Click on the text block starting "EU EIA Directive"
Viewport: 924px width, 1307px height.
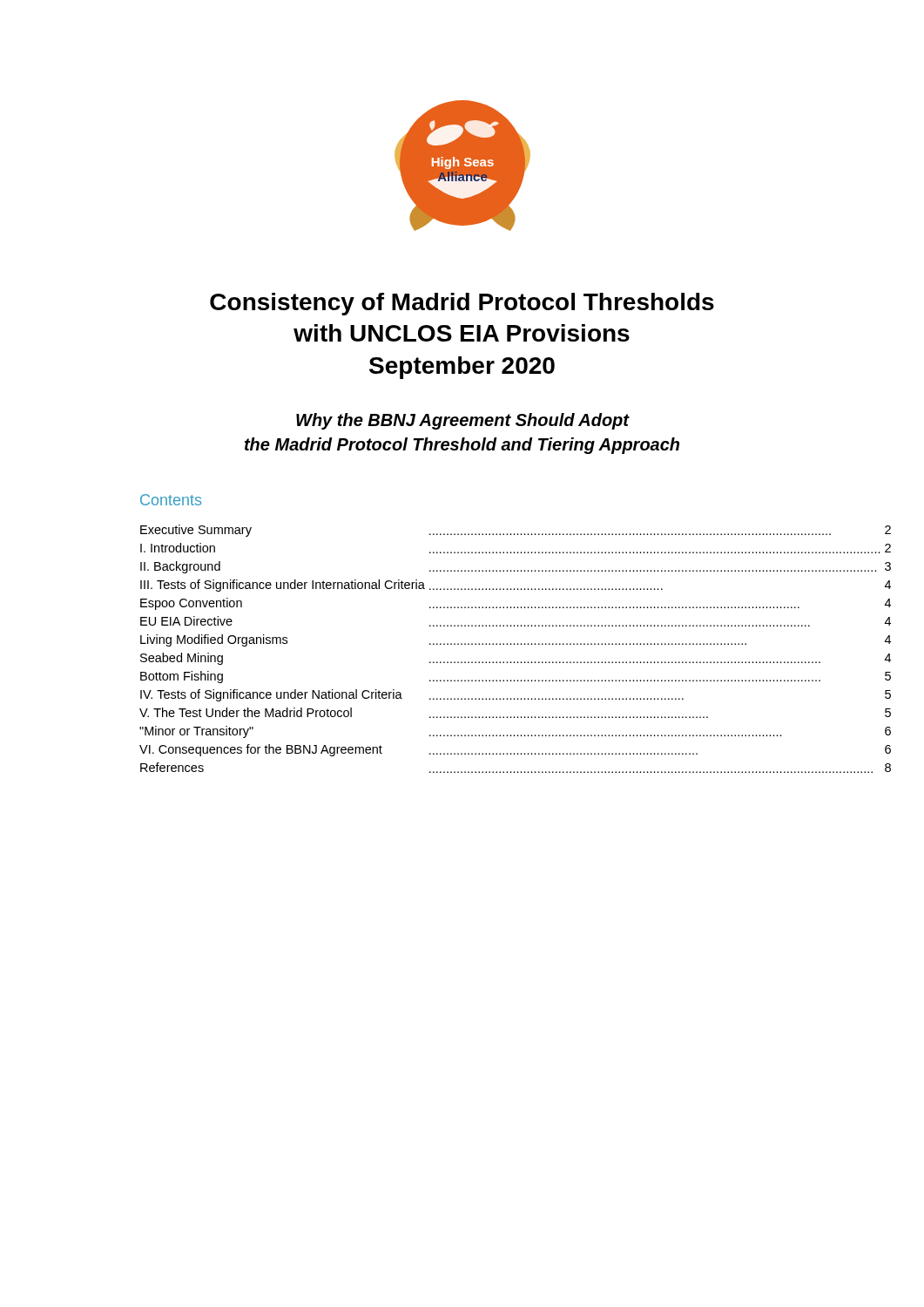point(515,621)
